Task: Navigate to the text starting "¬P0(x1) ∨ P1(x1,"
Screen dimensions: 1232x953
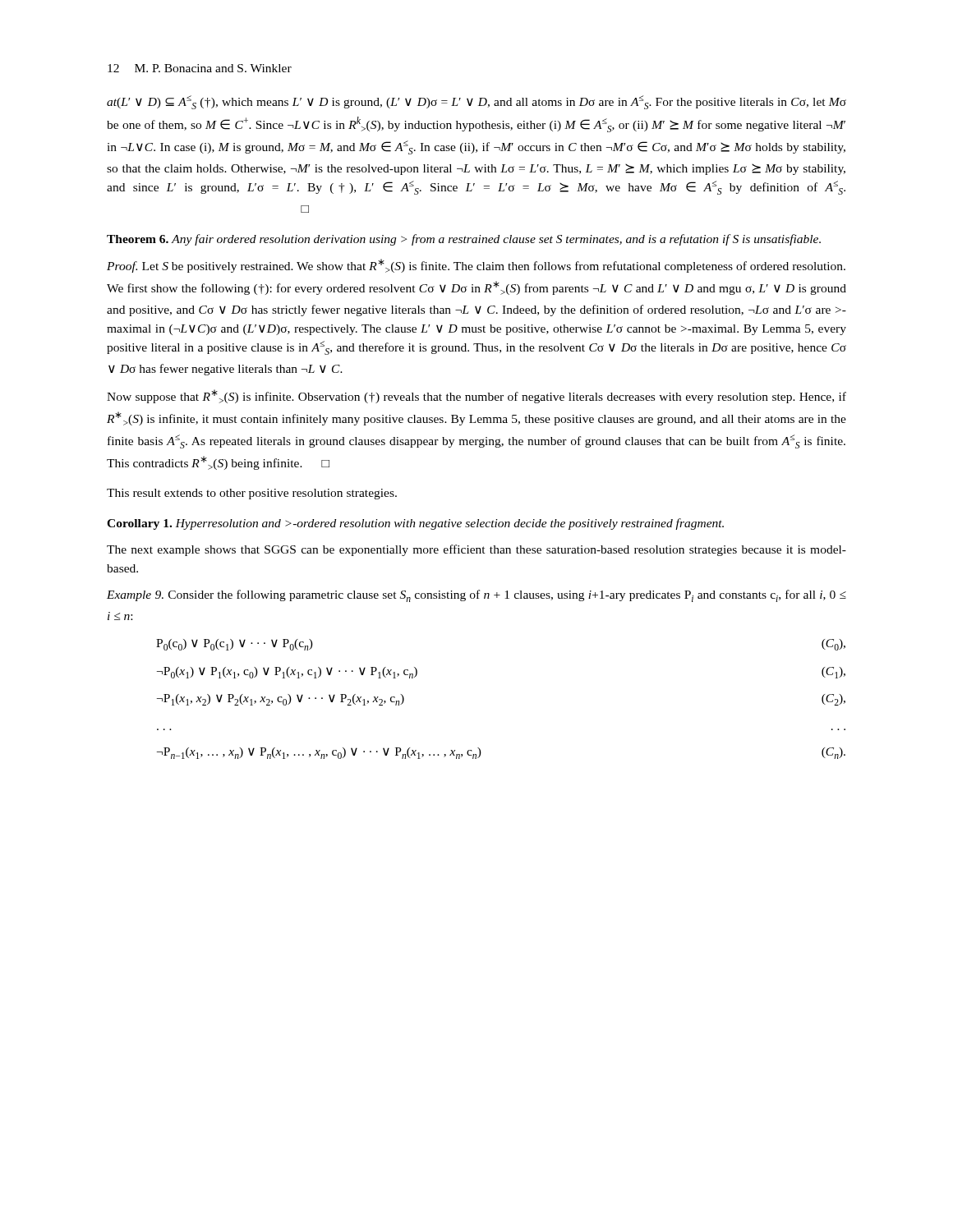Action: point(250,672)
